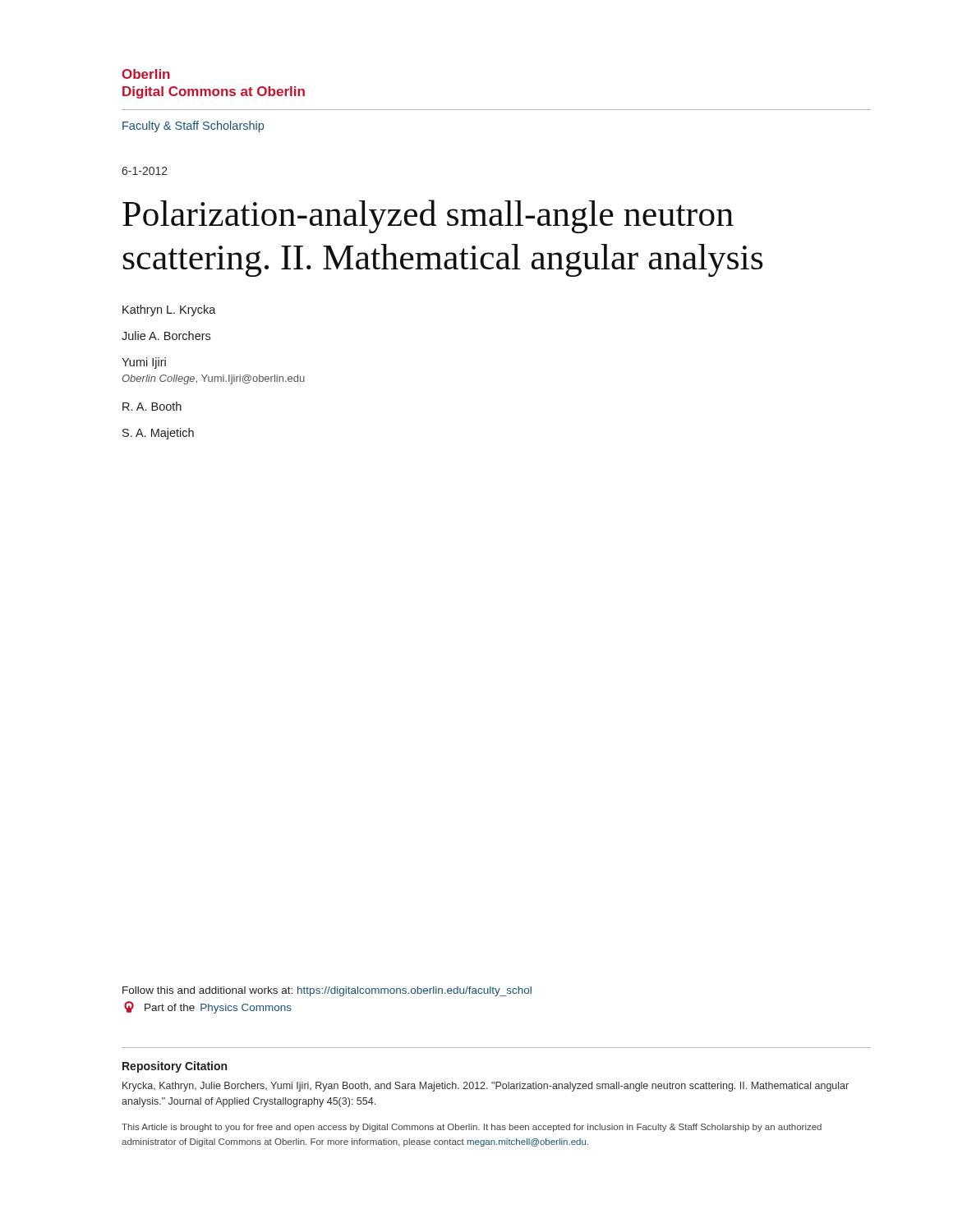Image resolution: width=953 pixels, height=1232 pixels.
Task: Locate the text with the text "S. A. Majetich"
Action: pyautogui.click(x=158, y=433)
